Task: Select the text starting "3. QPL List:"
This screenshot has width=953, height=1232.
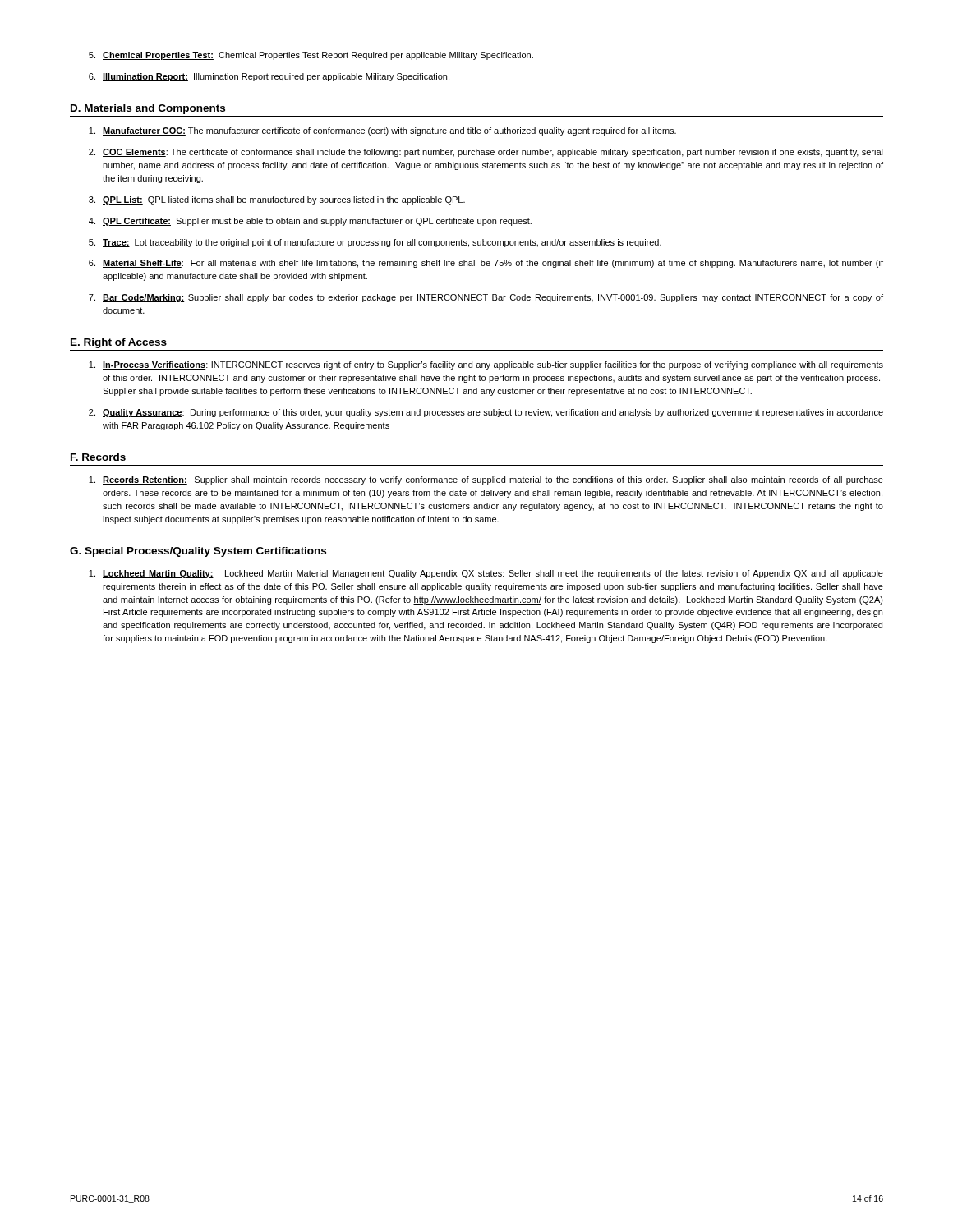Action: tap(476, 200)
